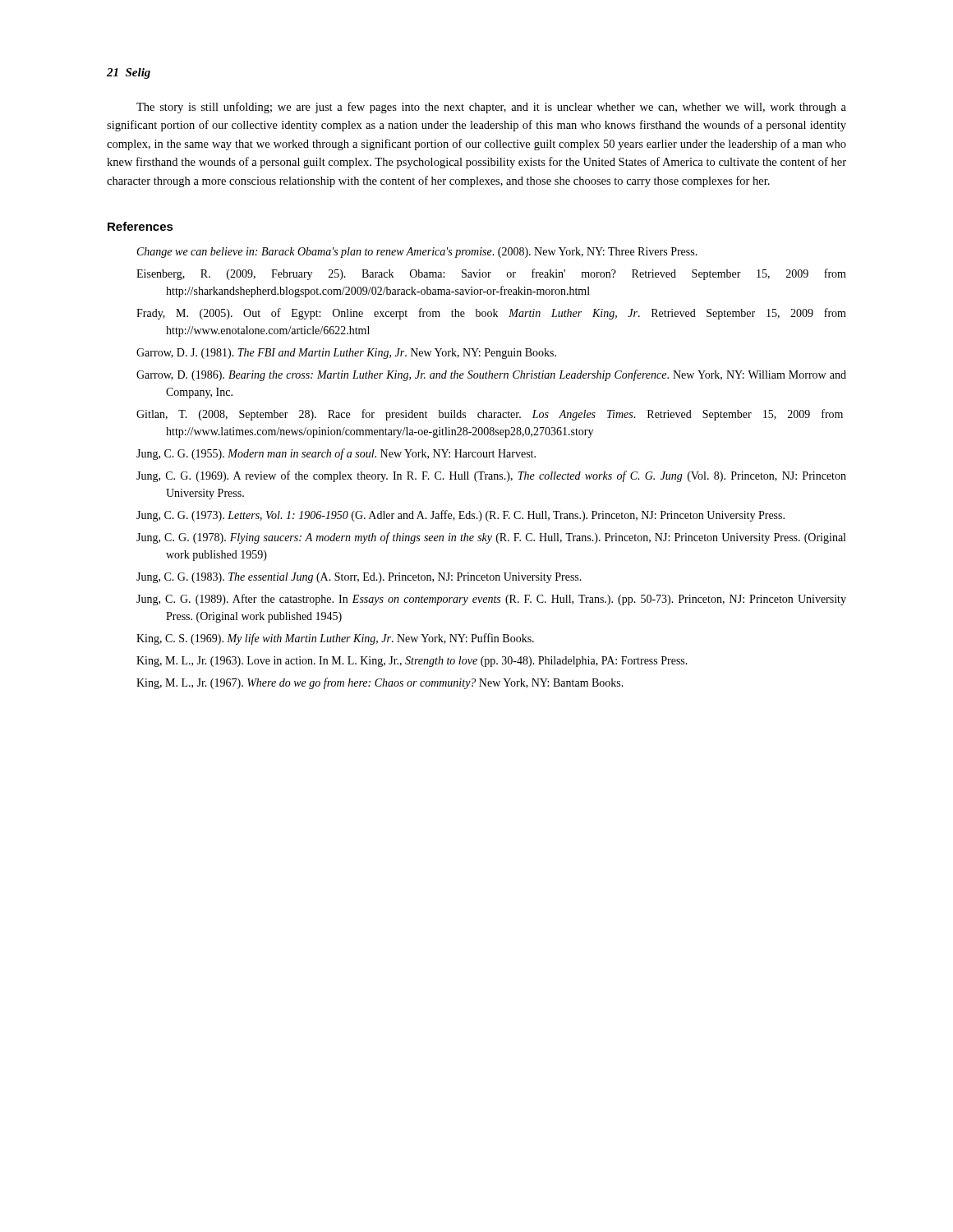This screenshot has width=953, height=1232.
Task: Locate the block of text that opens with "Garrow, D. J."
Action: click(347, 353)
